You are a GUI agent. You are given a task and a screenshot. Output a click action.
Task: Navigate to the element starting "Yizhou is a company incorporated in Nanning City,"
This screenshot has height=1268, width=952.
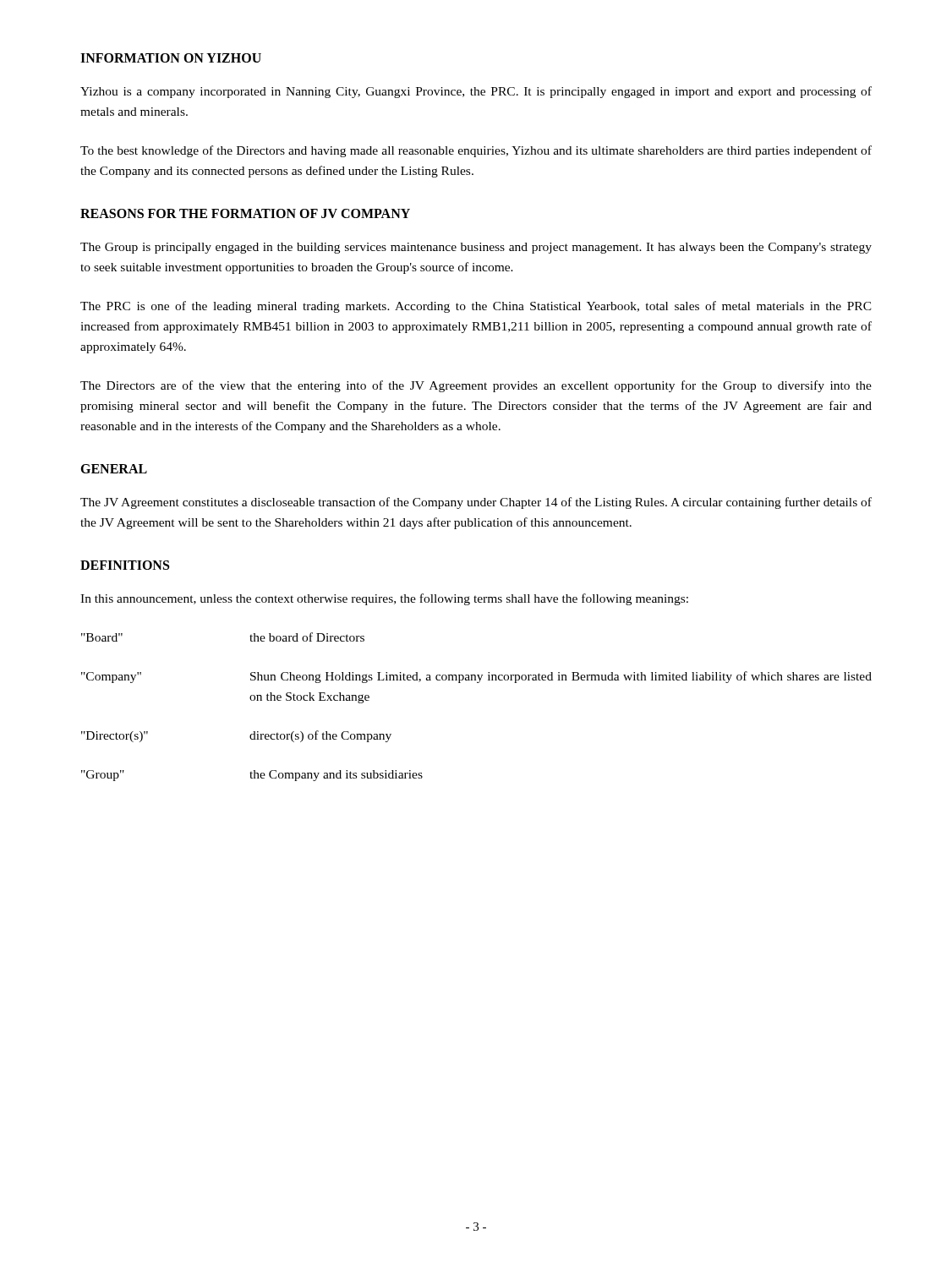[476, 101]
